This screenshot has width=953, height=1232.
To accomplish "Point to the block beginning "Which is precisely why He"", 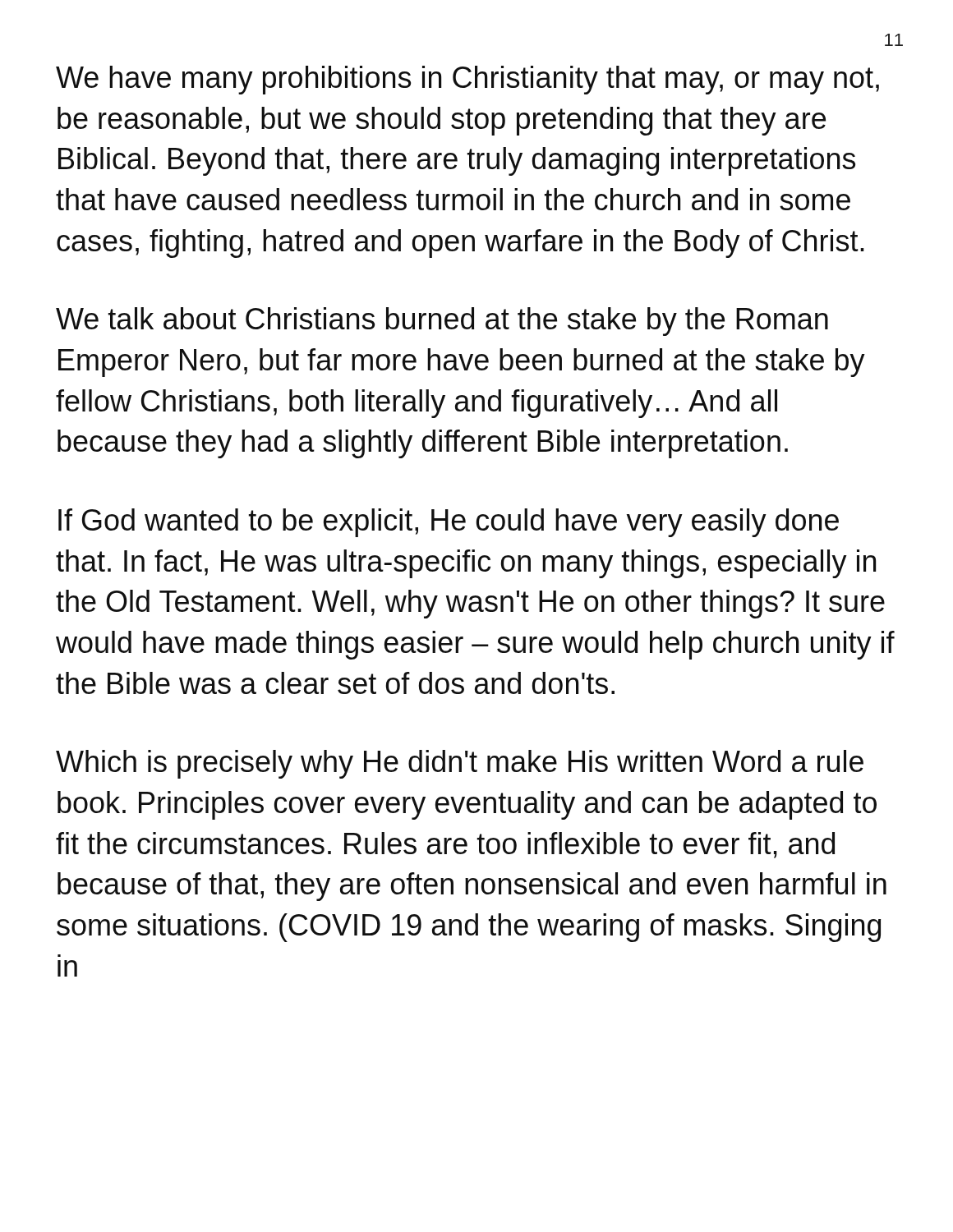I will [472, 864].
